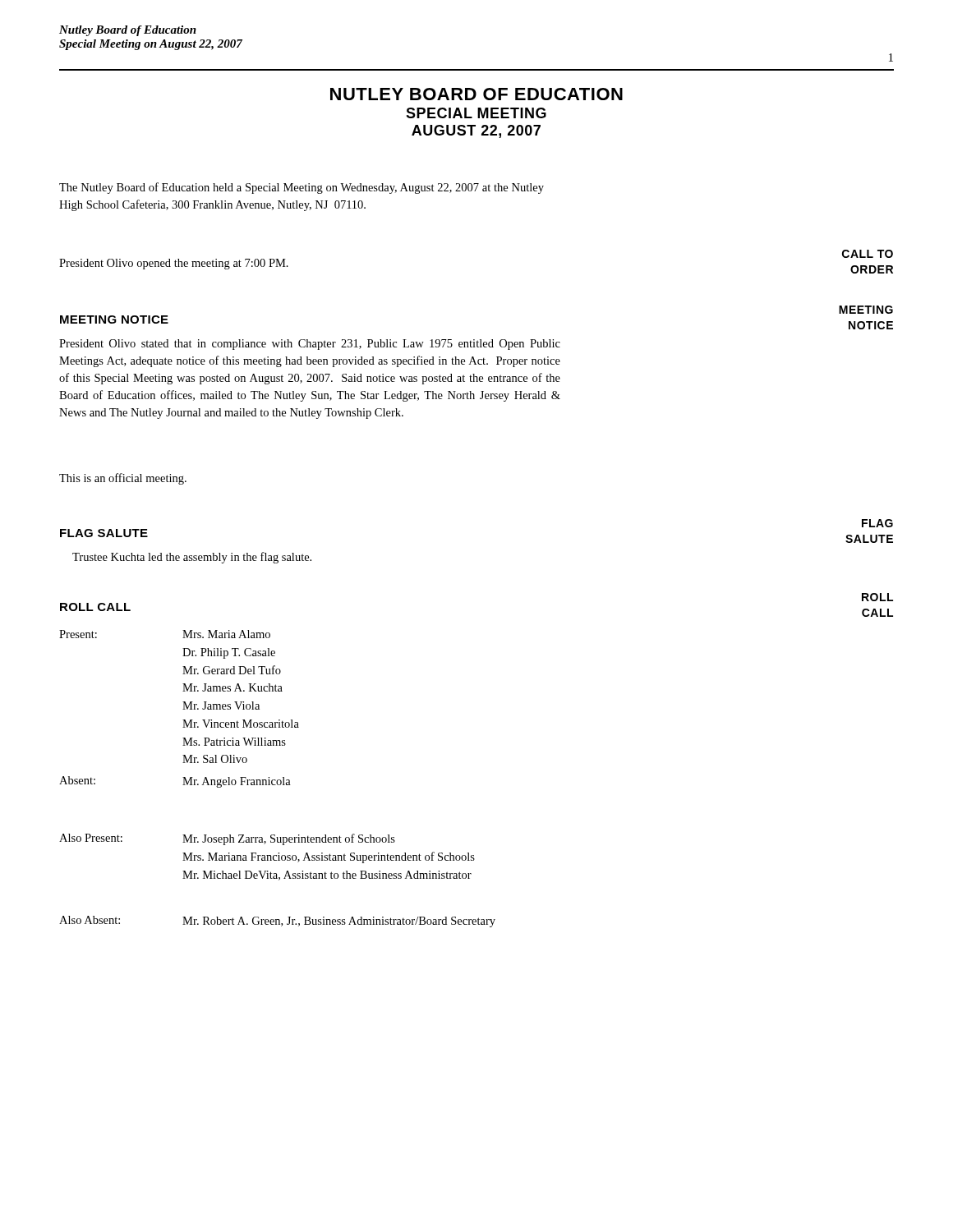Where does it say "President Olivo opened the meeting at 7:00 PM."?
The width and height of the screenshot is (953, 1232).
pyautogui.click(x=174, y=263)
